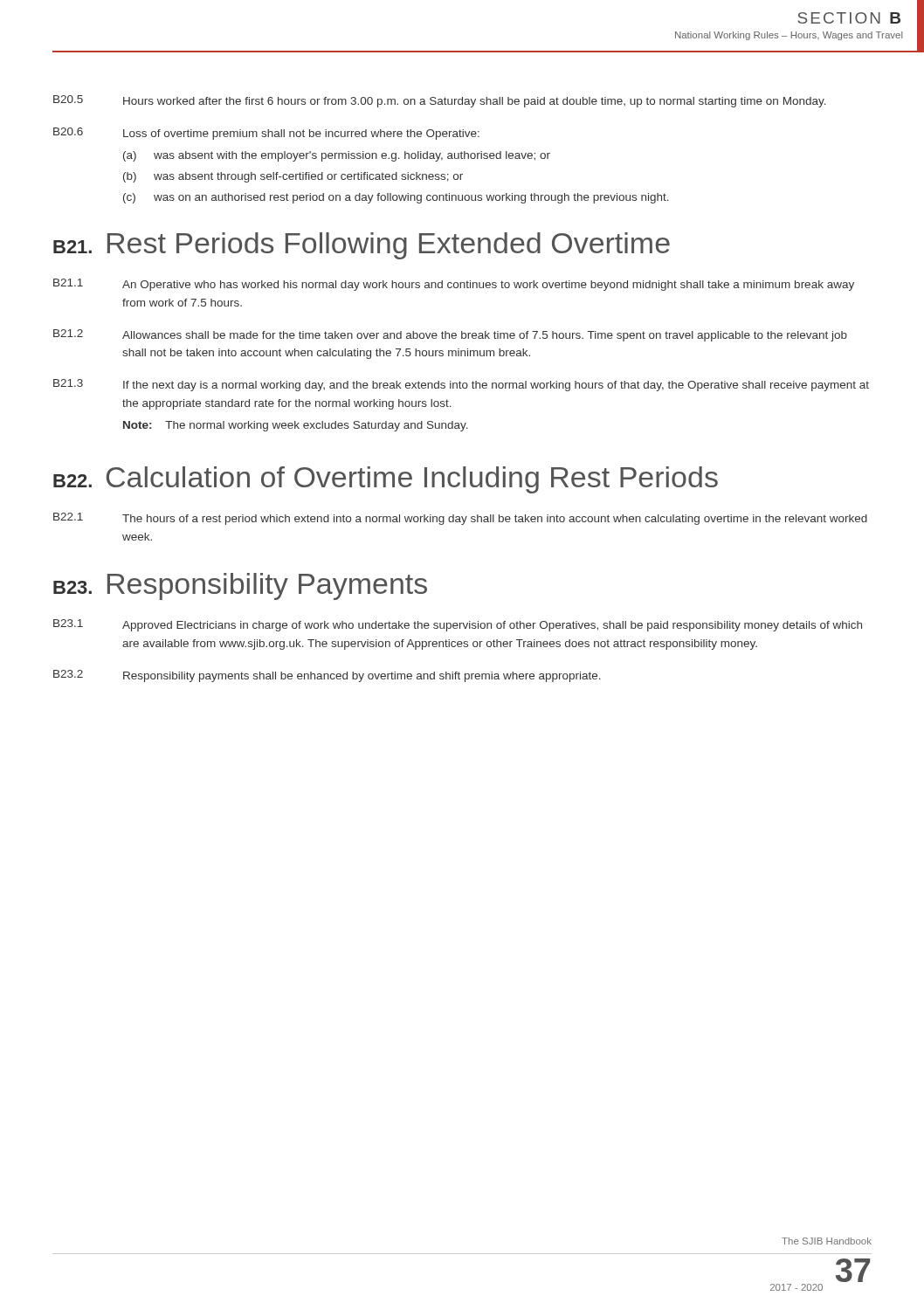Navigate to the text starting "B21.2 Allowances shall"

point(462,344)
